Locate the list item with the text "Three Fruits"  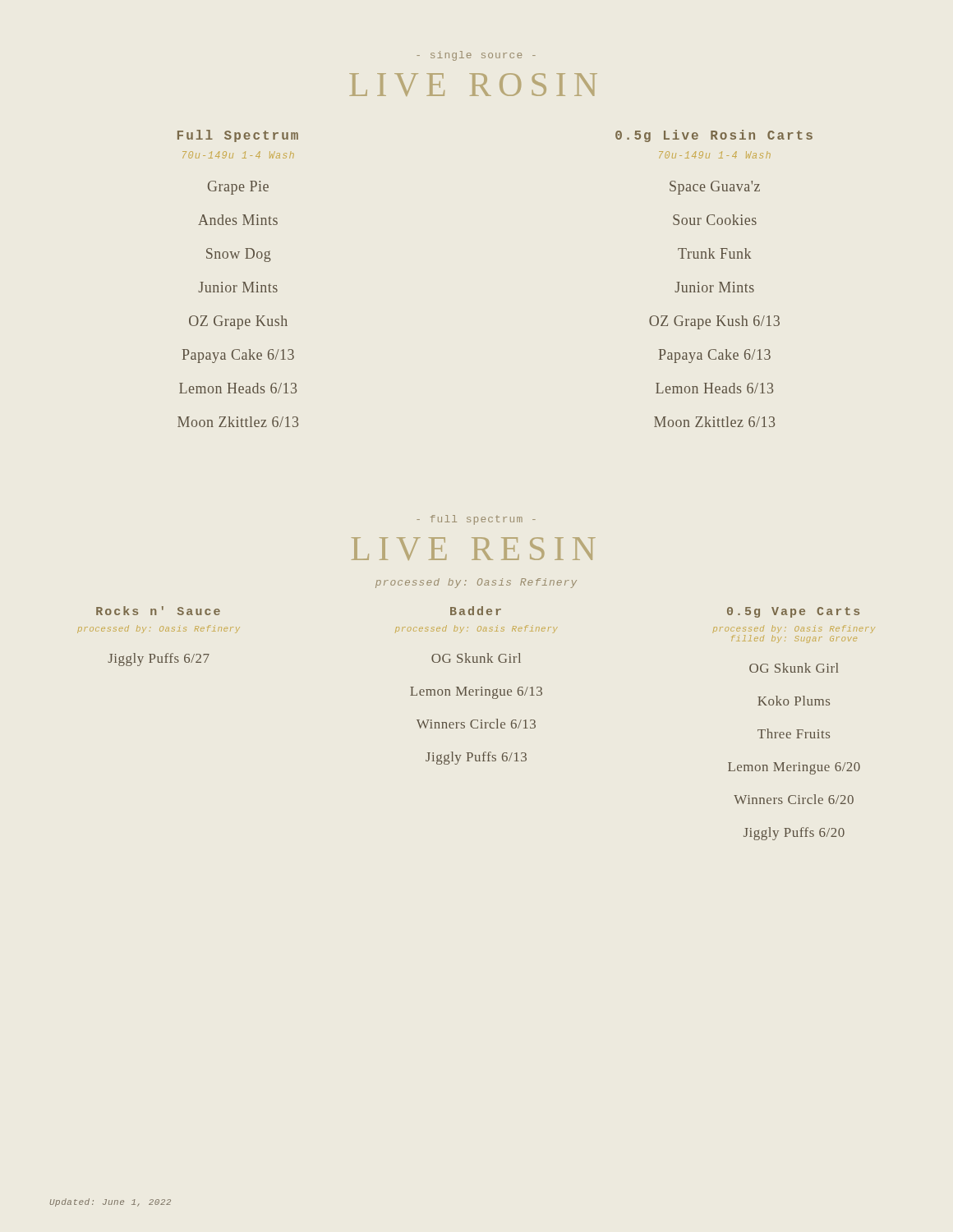(794, 734)
